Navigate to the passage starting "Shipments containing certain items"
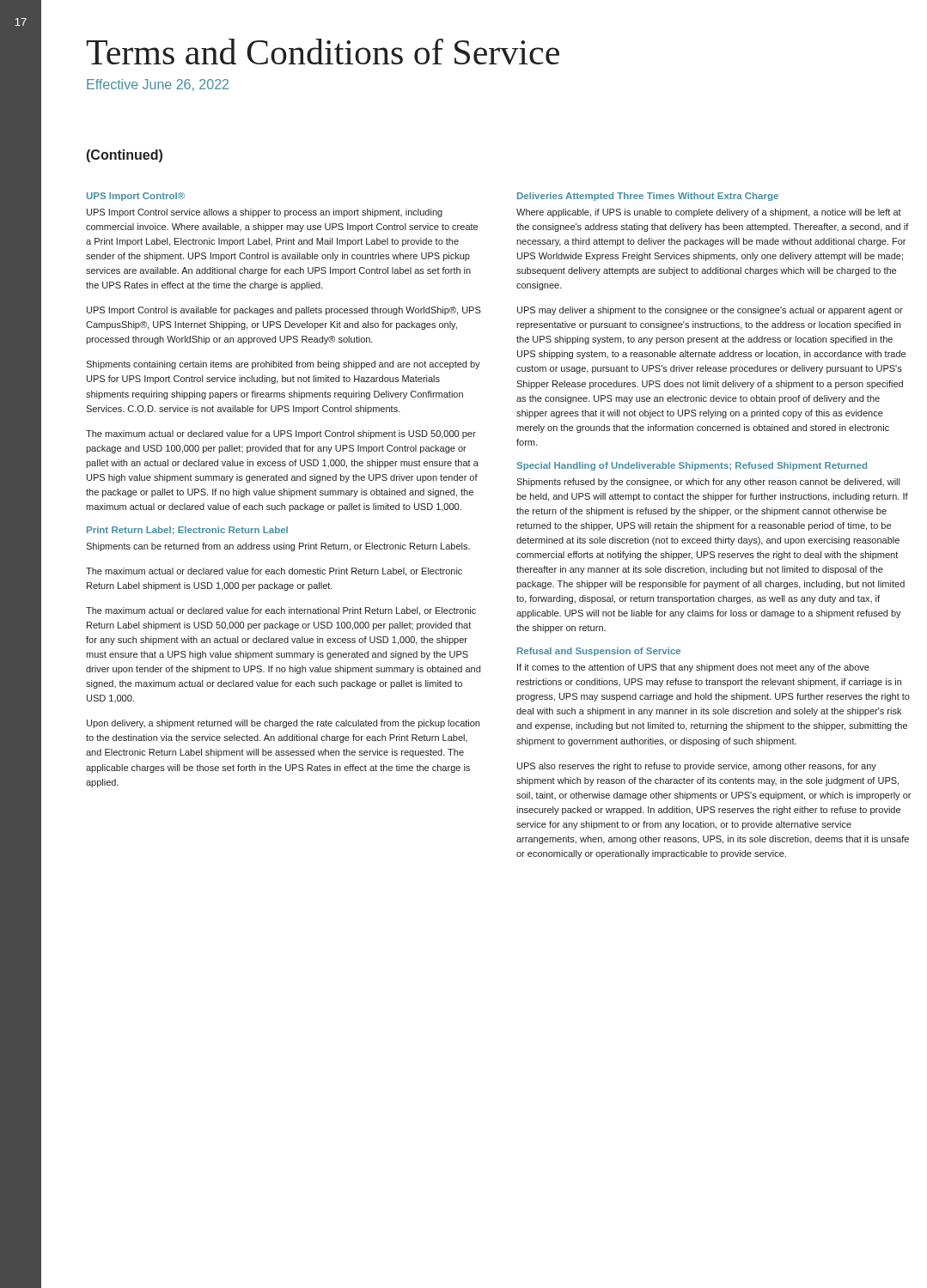 [x=284, y=387]
